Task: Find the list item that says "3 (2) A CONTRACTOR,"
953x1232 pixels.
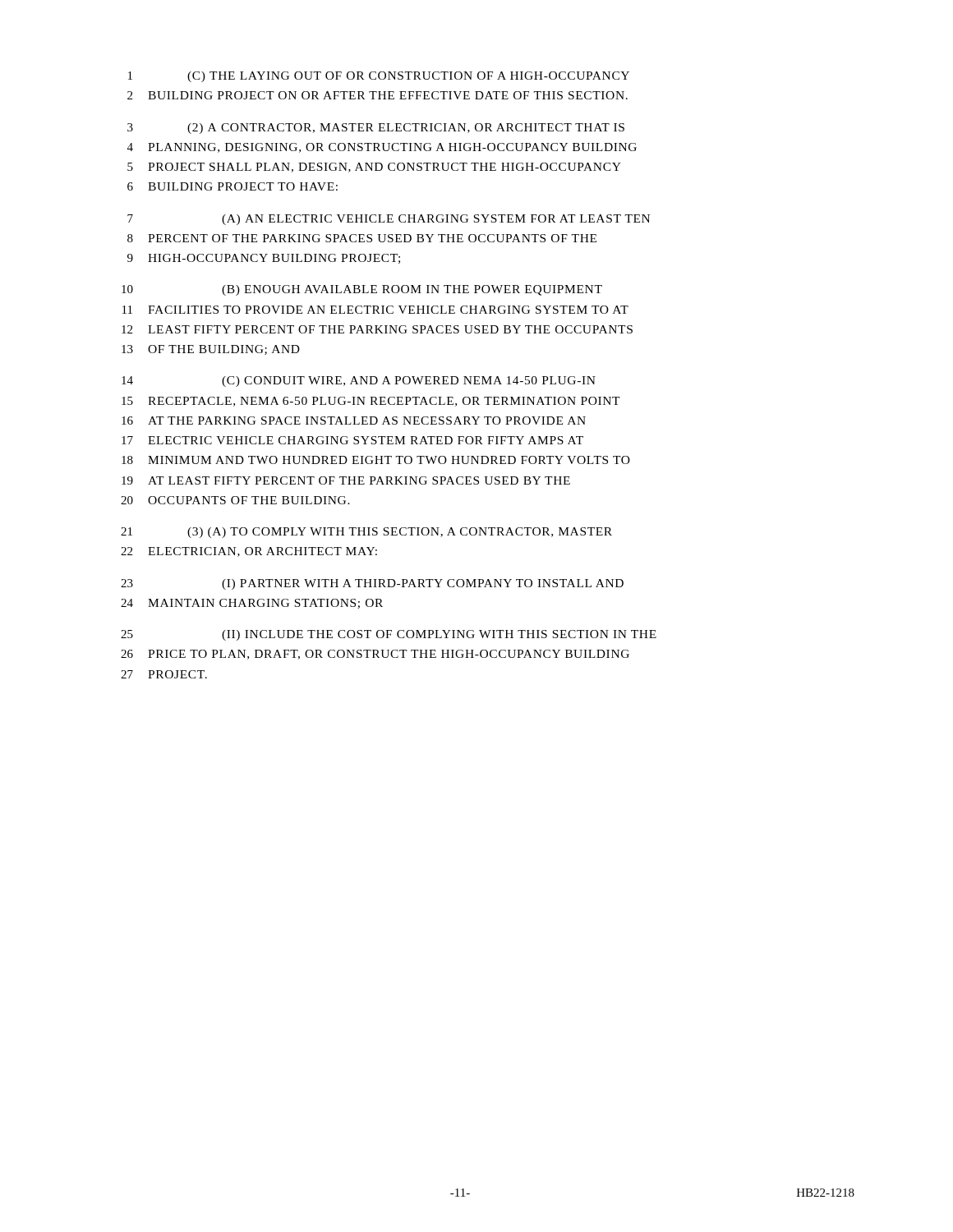Action: [x=476, y=127]
